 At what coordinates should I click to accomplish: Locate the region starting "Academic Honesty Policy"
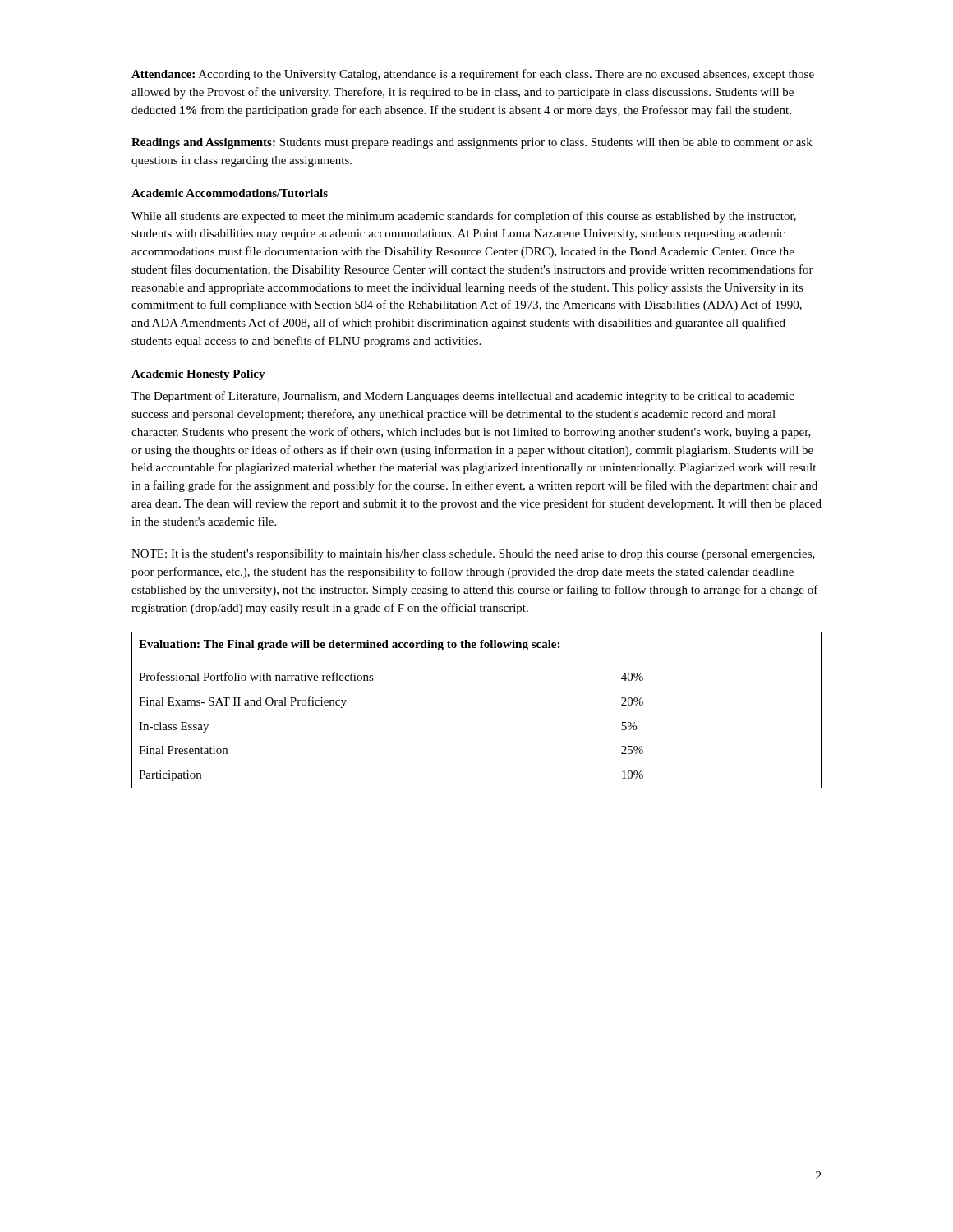198,373
